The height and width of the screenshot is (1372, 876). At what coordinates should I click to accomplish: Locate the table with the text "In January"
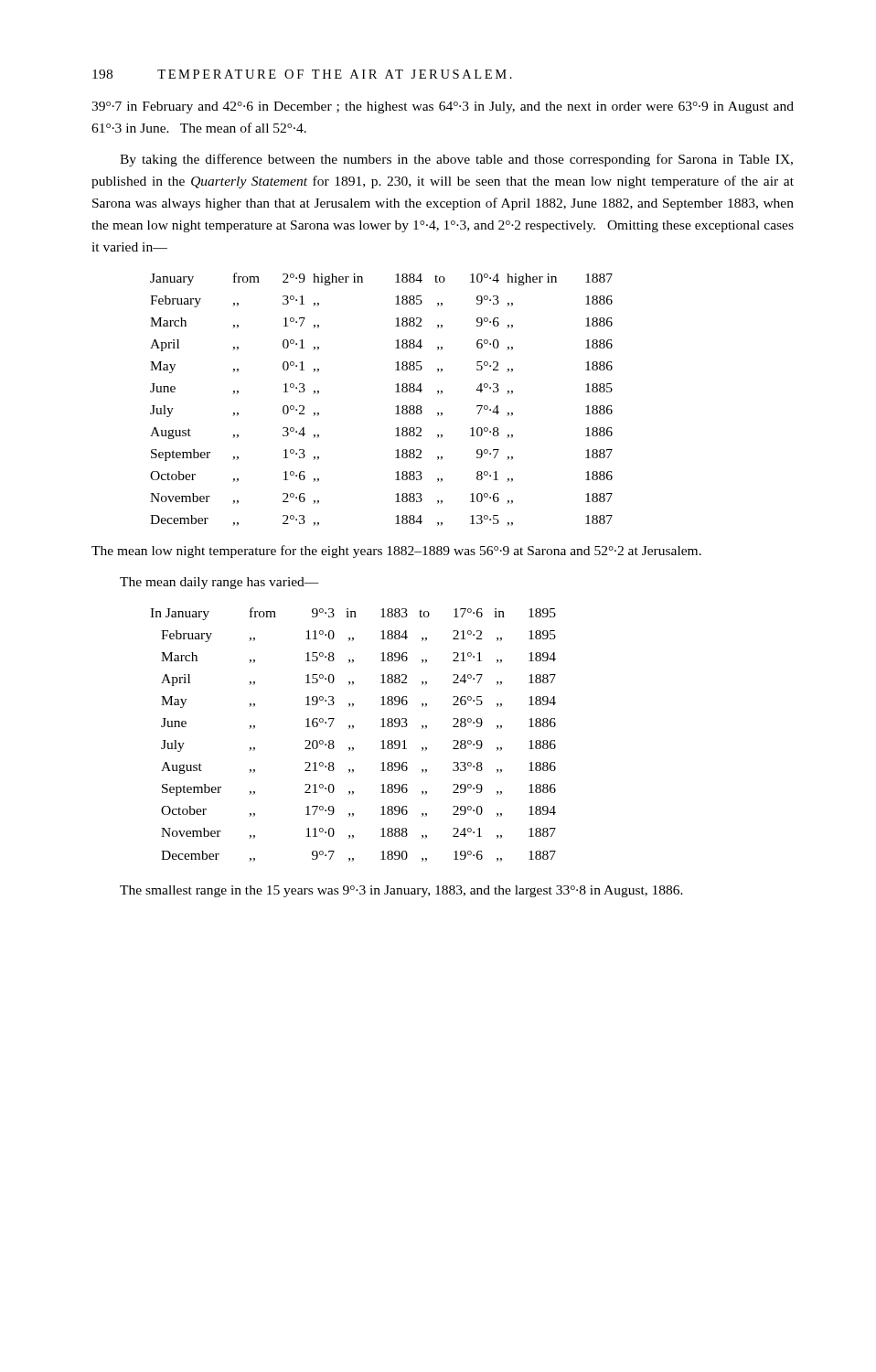[443, 734]
